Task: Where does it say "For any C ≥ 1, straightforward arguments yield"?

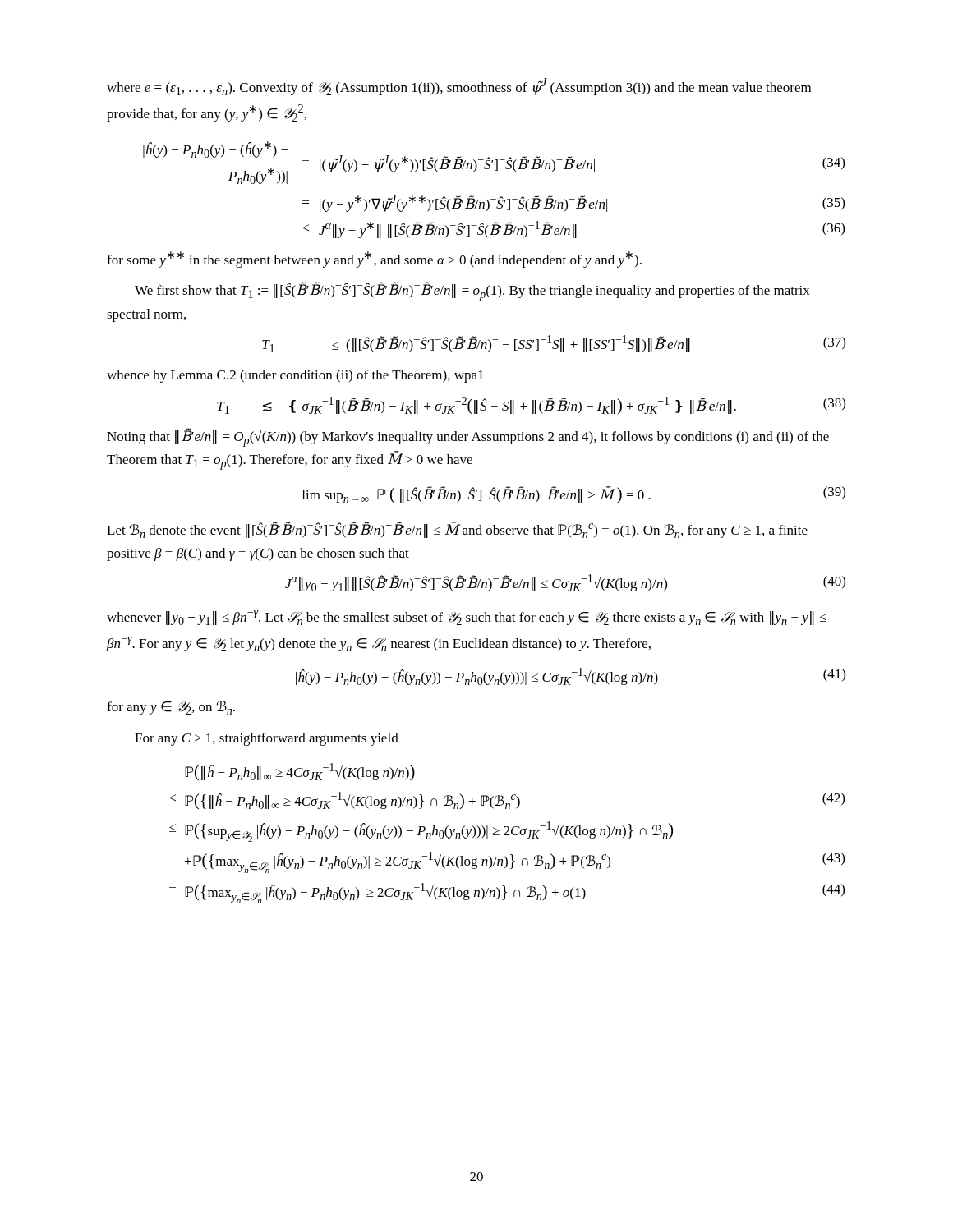Action: tap(266, 738)
